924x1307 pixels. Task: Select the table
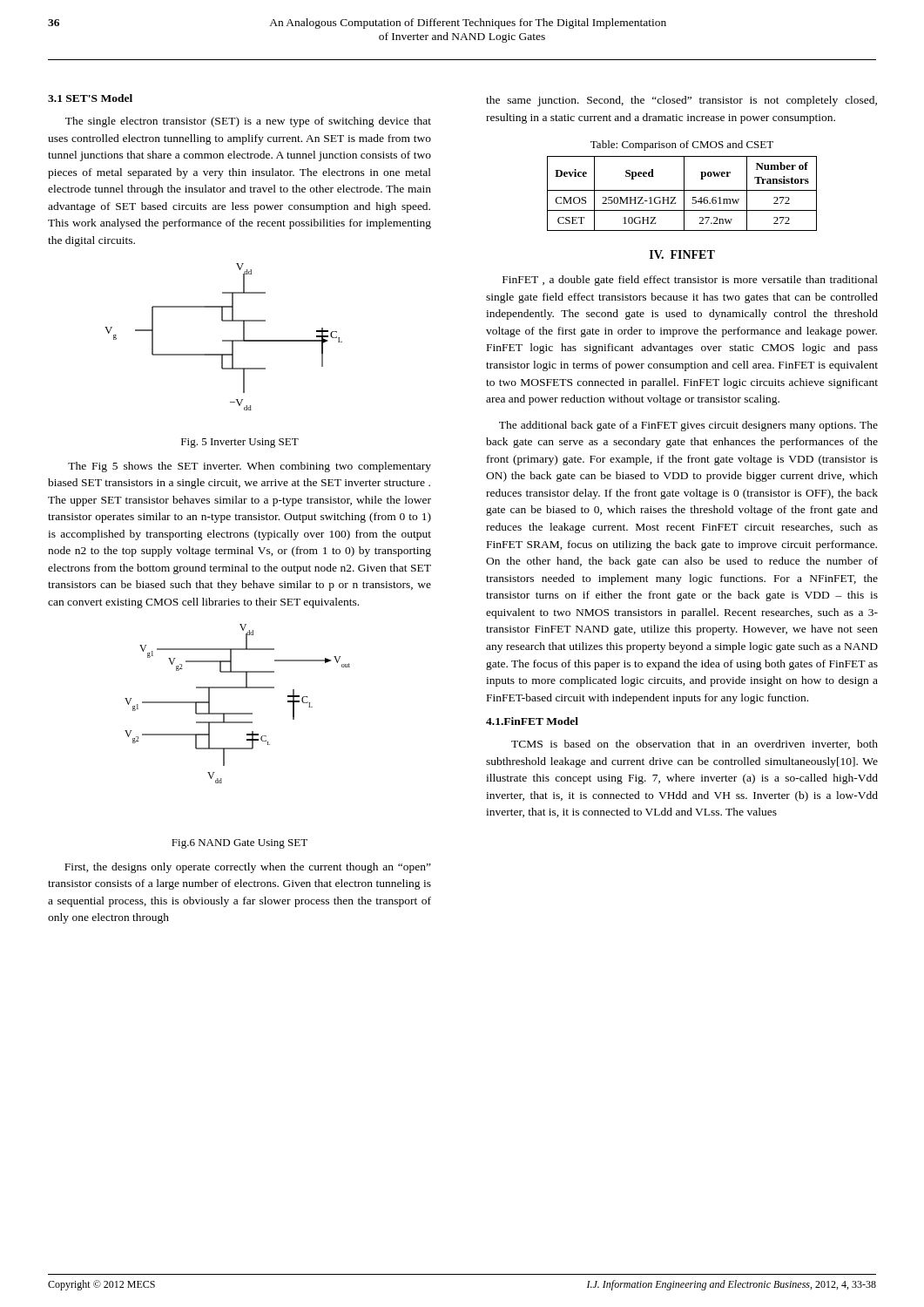coord(682,194)
